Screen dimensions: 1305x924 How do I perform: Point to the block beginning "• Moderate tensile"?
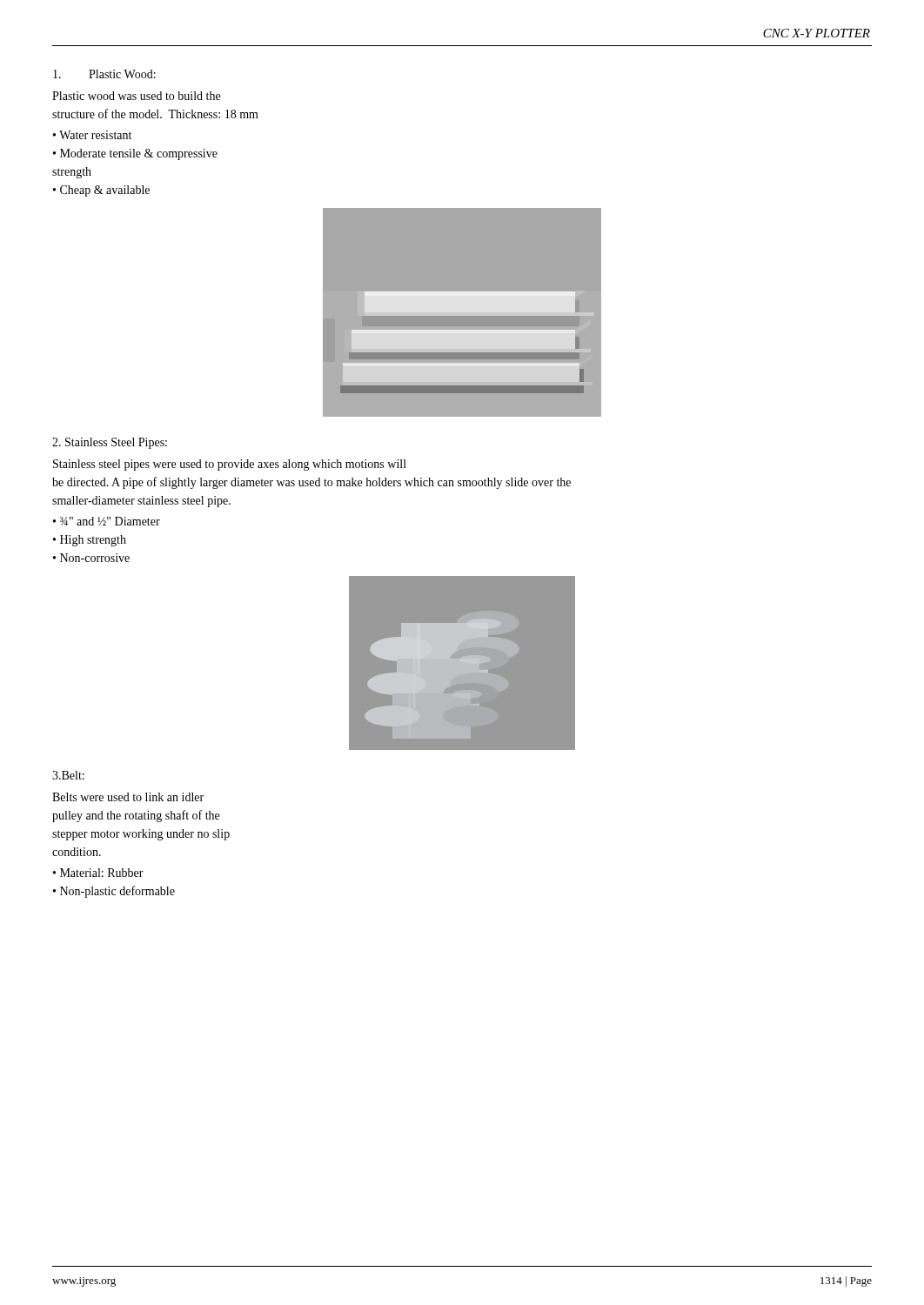[135, 163]
